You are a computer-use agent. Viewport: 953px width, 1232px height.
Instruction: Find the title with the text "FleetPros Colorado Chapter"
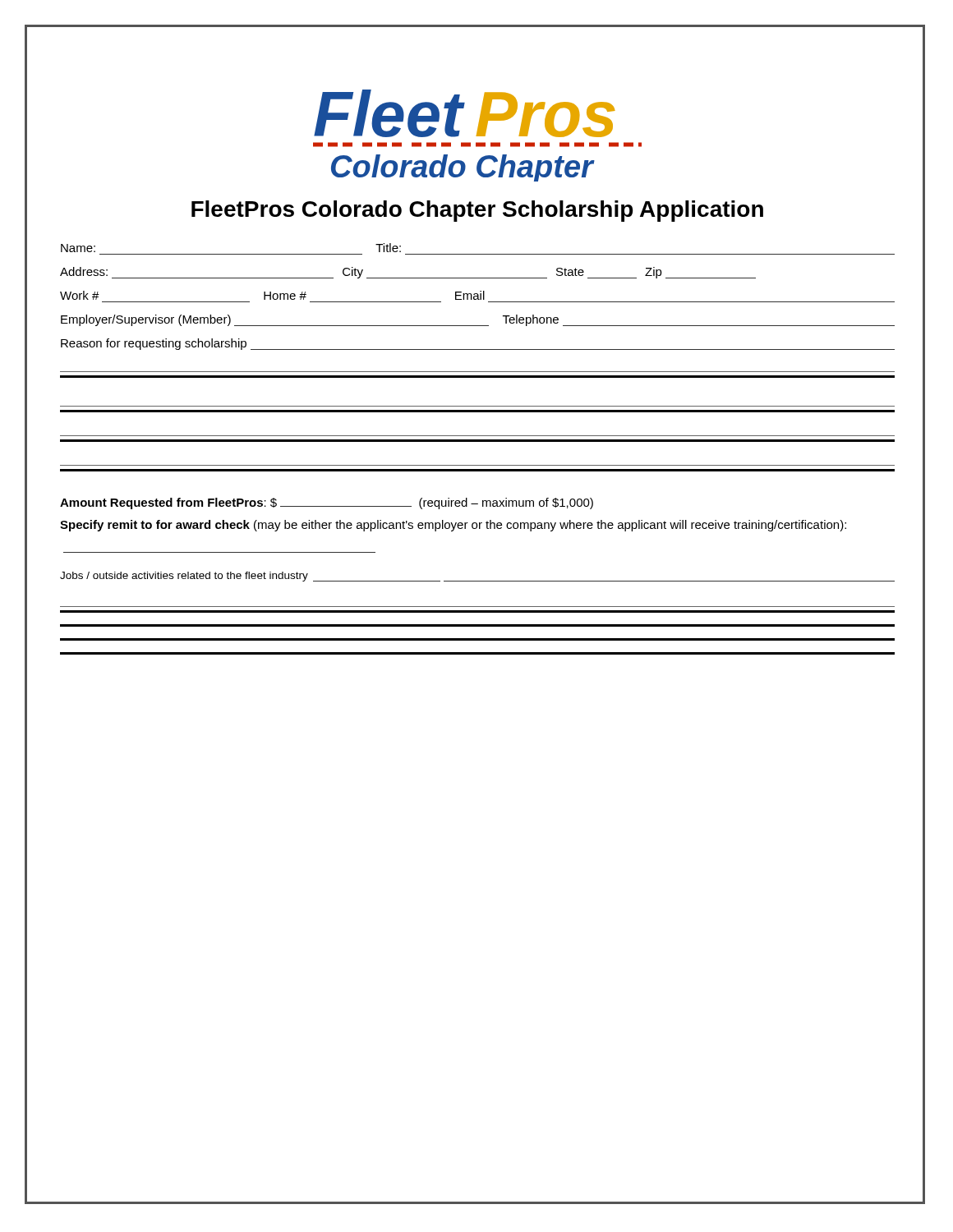click(x=477, y=209)
